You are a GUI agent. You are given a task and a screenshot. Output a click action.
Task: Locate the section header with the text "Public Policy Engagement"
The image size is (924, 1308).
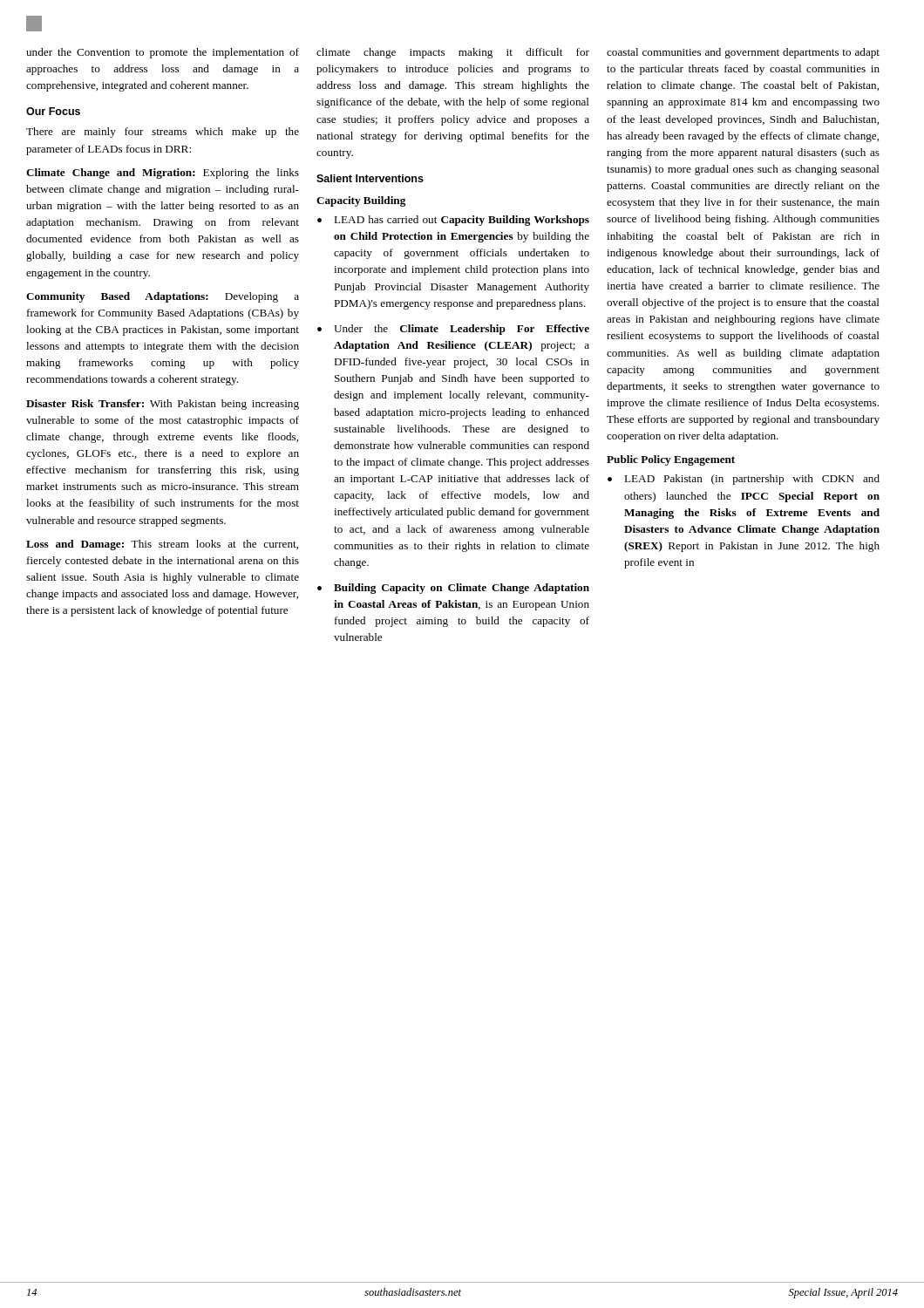tap(743, 460)
